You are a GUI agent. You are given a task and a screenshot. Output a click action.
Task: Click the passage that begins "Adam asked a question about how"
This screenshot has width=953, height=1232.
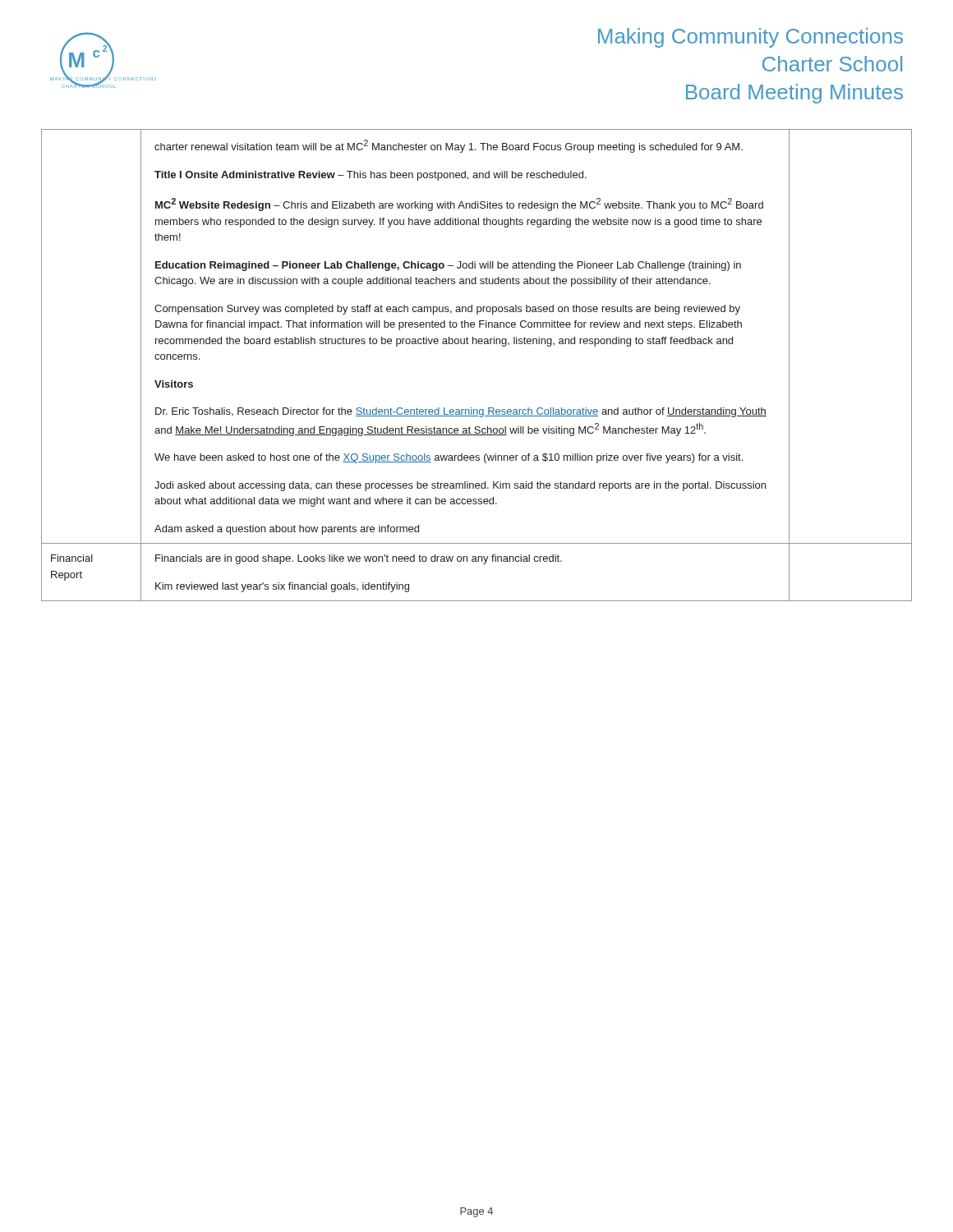click(287, 528)
